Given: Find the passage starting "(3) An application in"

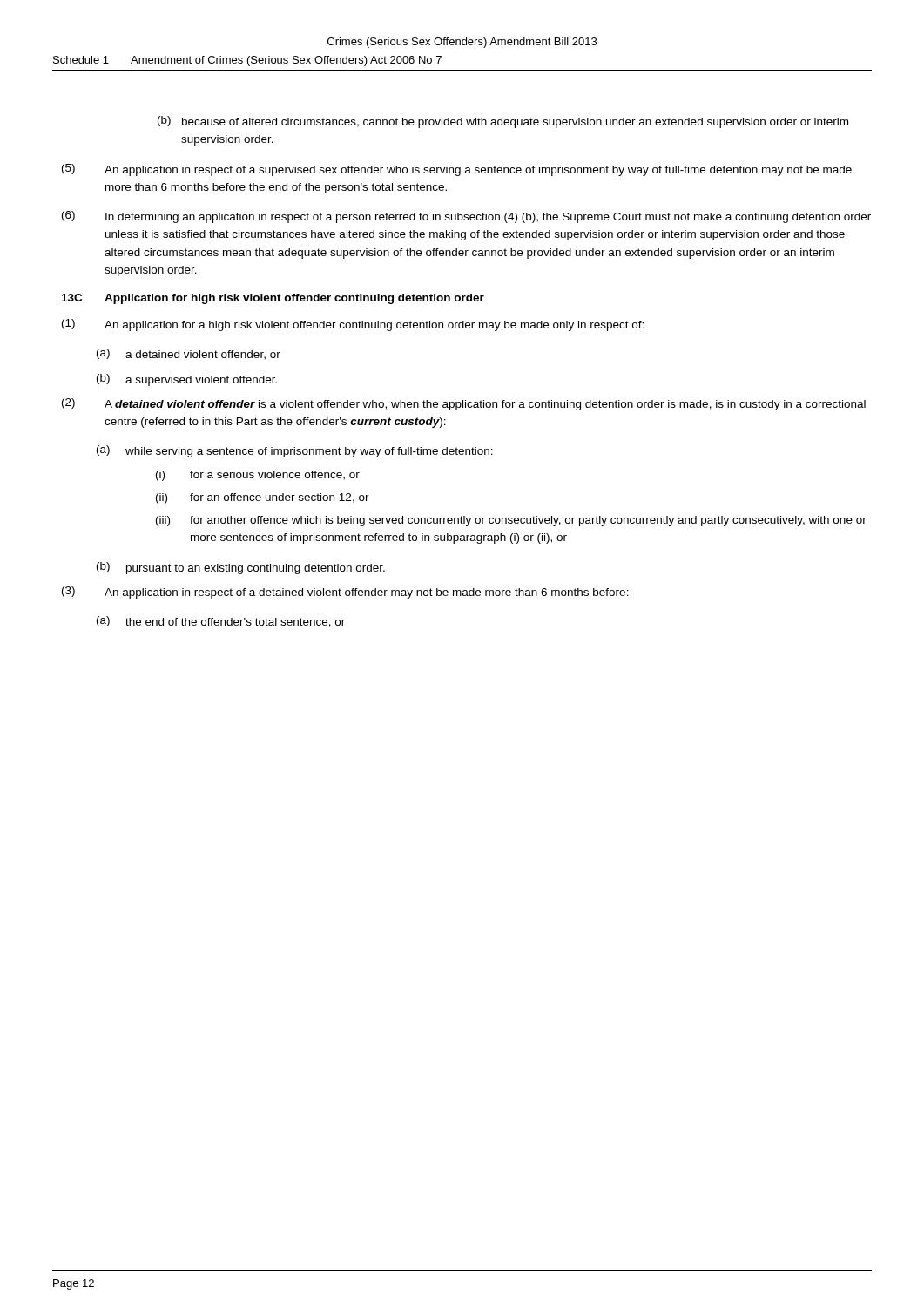Looking at the screenshot, I should pyautogui.click(x=462, y=592).
